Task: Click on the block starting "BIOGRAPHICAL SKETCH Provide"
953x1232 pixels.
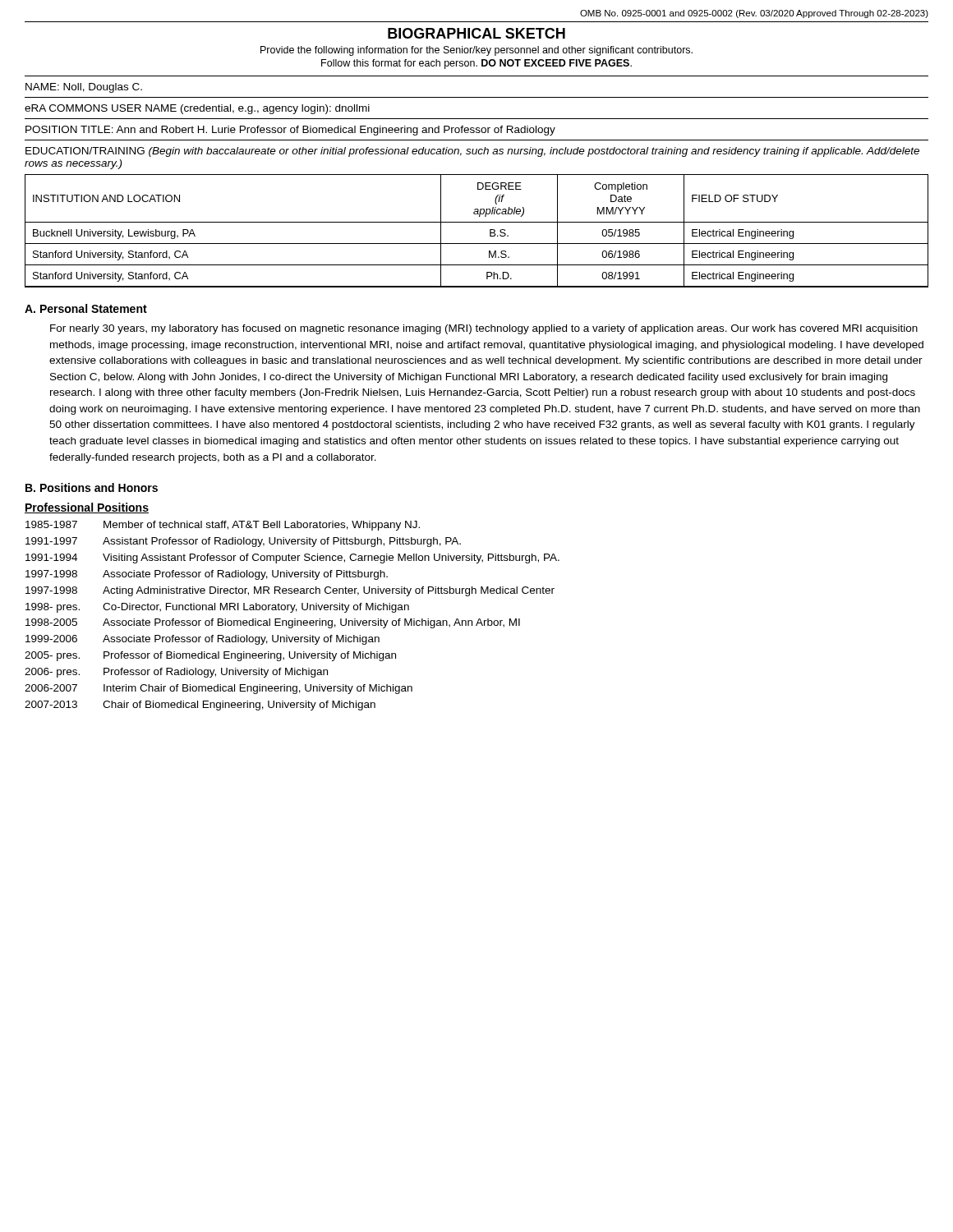Action: tap(476, 47)
